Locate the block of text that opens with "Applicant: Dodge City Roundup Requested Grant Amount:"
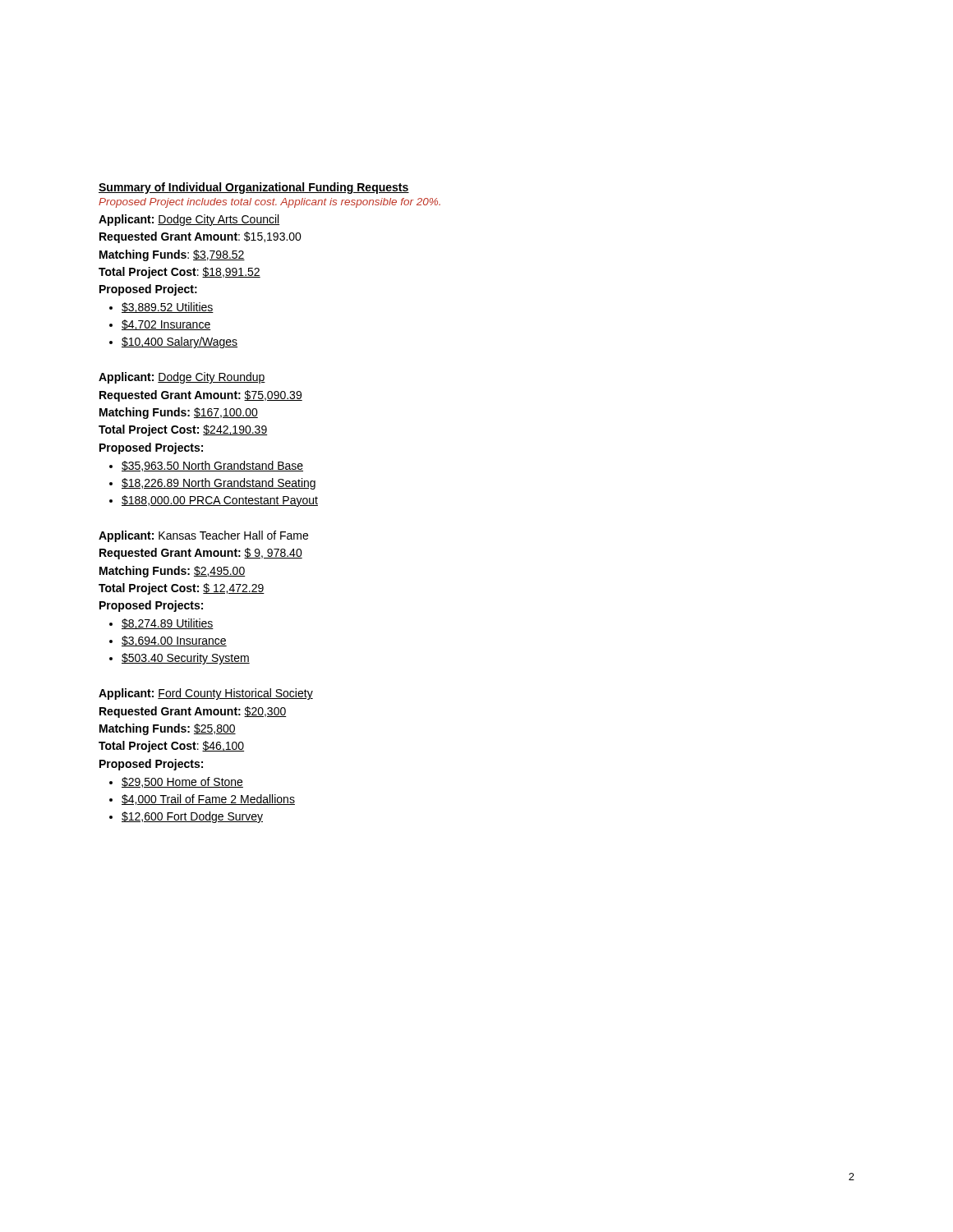 [182, 378]
